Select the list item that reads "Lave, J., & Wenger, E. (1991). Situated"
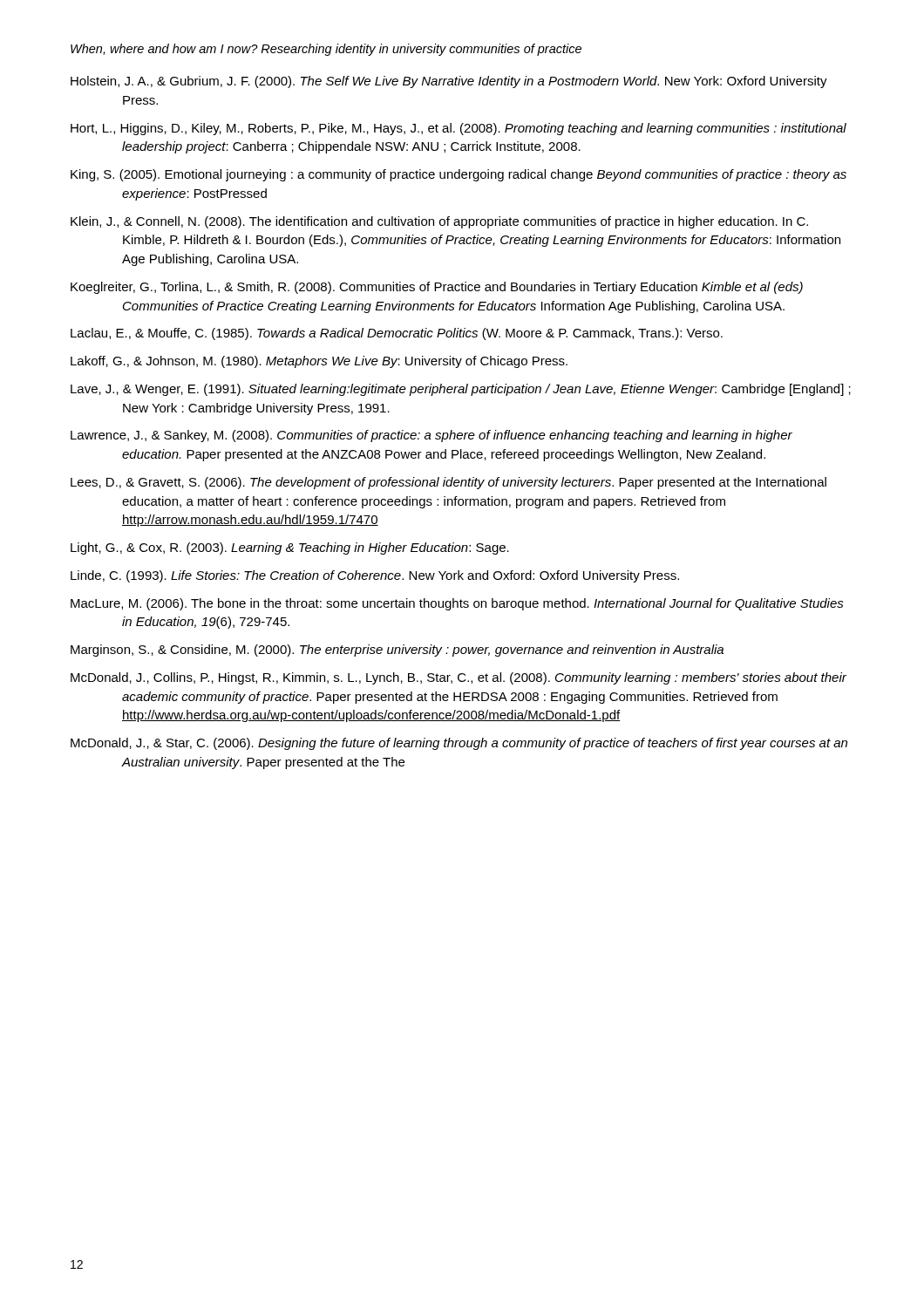Image resolution: width=924 pixels, height=1308 pixels. 461,398
